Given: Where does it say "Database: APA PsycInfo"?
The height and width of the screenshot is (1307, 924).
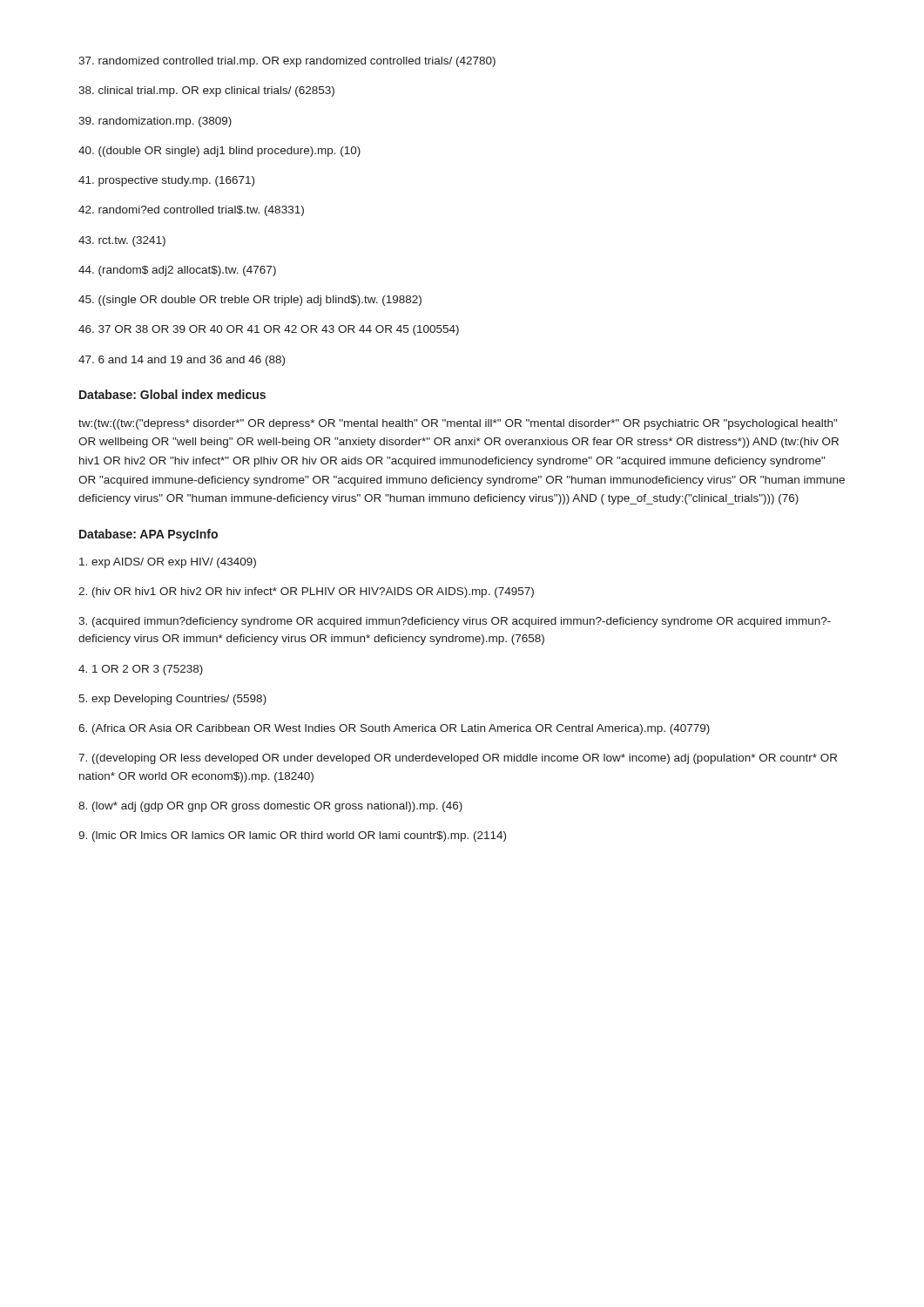Looking at the screenshot, I should tap(148, 534).
